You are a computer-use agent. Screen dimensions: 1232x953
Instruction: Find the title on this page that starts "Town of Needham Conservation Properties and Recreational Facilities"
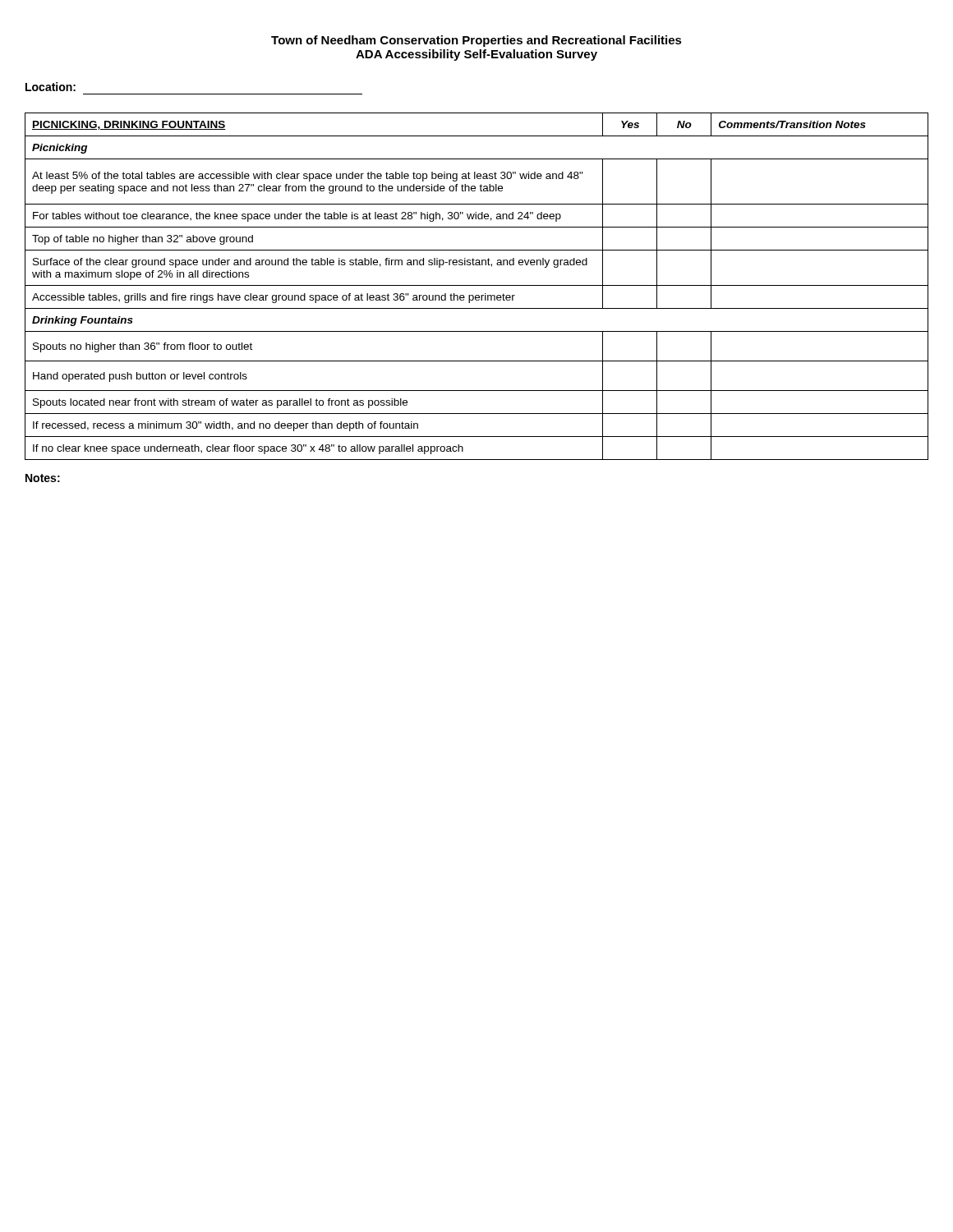476,47
